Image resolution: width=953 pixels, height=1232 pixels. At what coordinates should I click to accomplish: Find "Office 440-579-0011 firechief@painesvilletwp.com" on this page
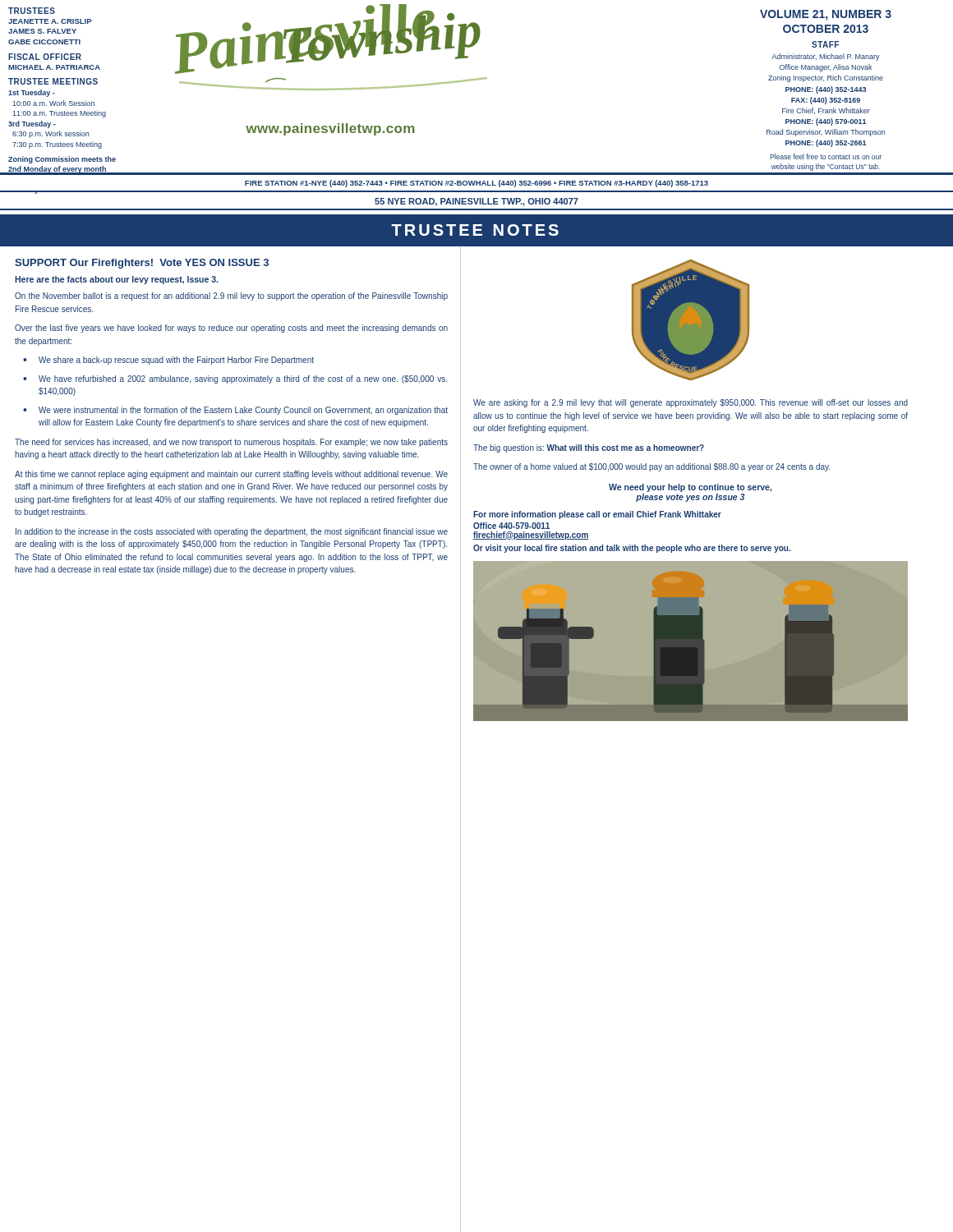531,530
